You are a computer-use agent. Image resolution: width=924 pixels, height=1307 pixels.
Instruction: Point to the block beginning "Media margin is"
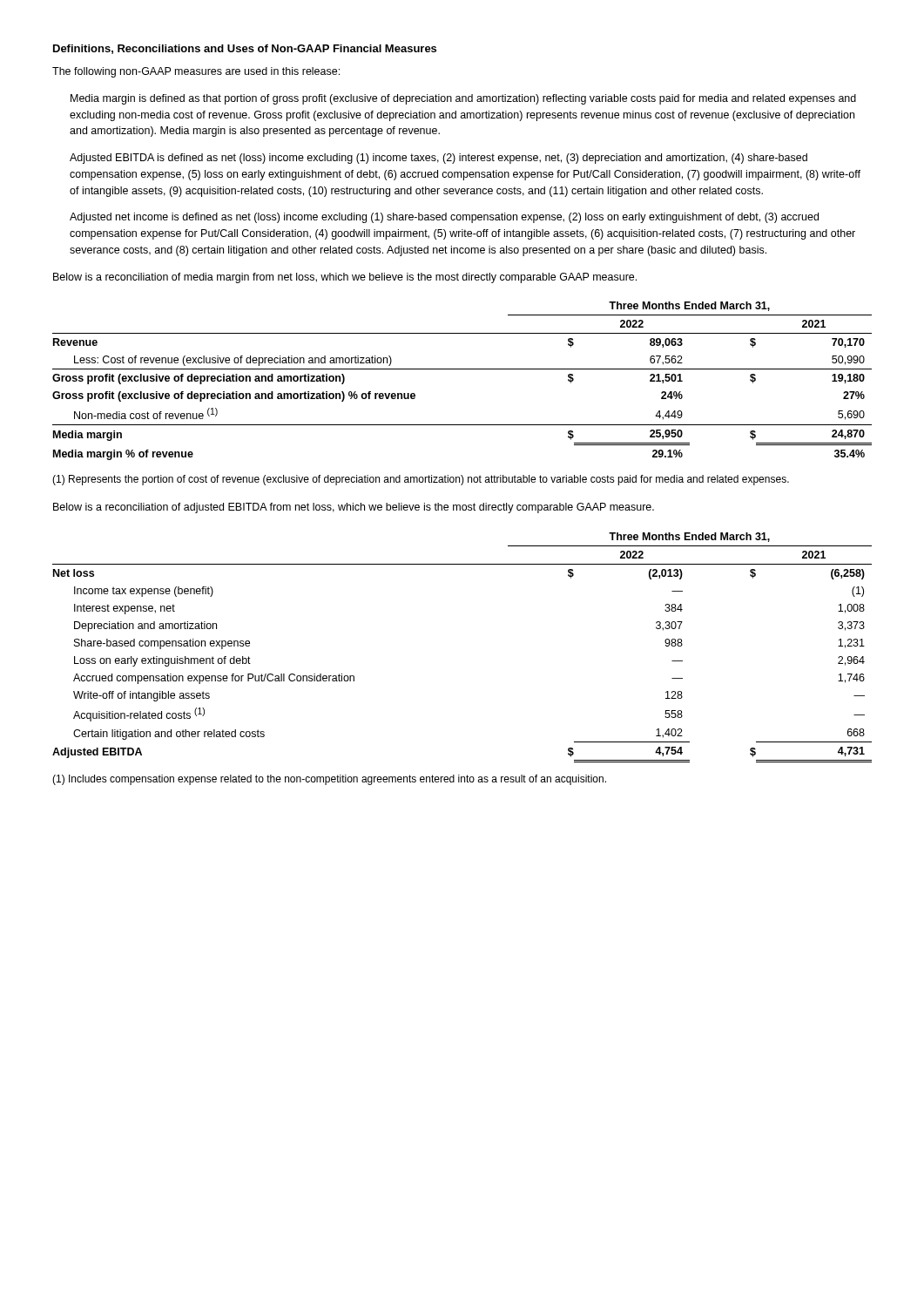pyautogui.click(x=463, y=115)
